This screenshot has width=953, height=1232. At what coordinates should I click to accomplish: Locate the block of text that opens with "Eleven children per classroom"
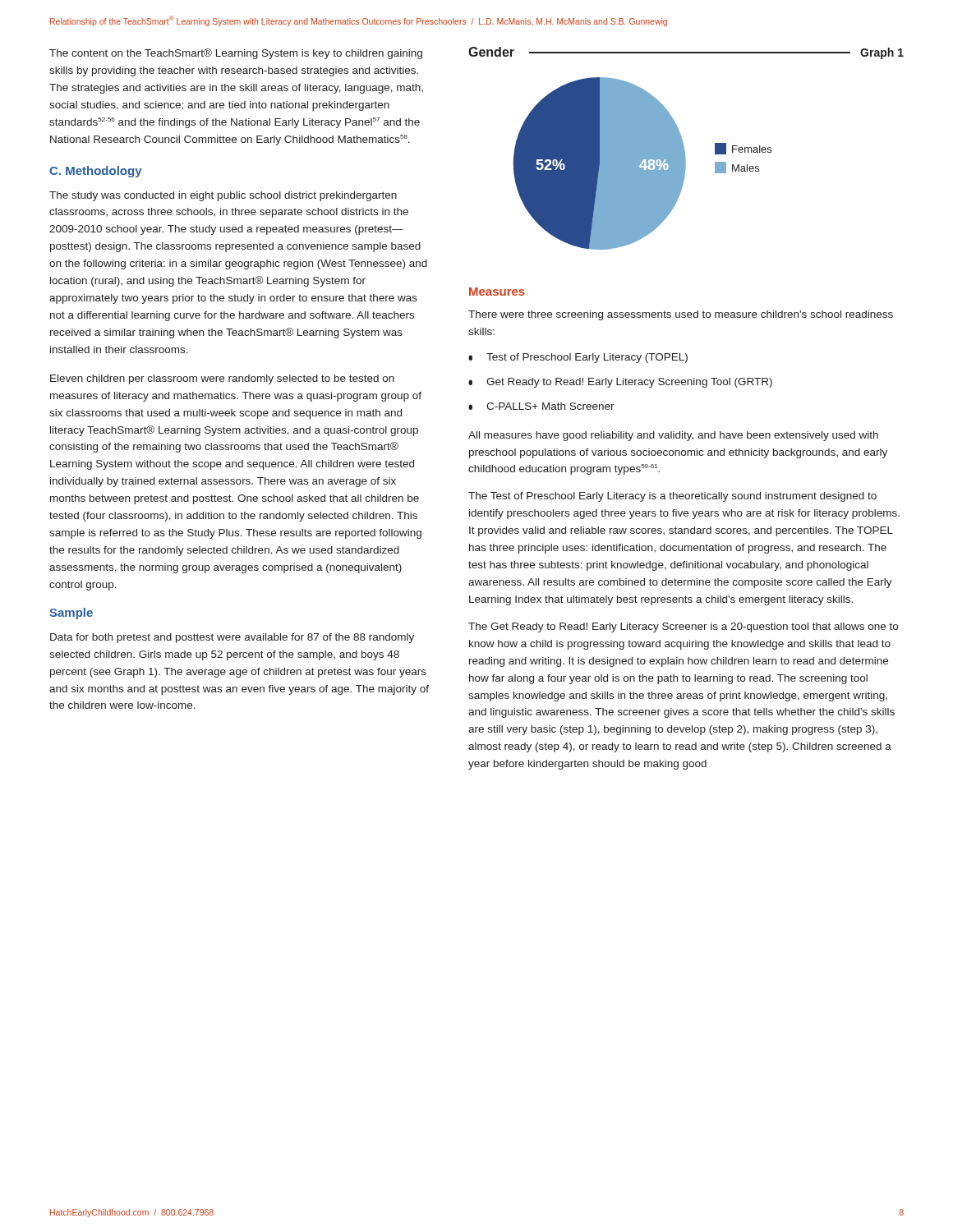point(242,482)
